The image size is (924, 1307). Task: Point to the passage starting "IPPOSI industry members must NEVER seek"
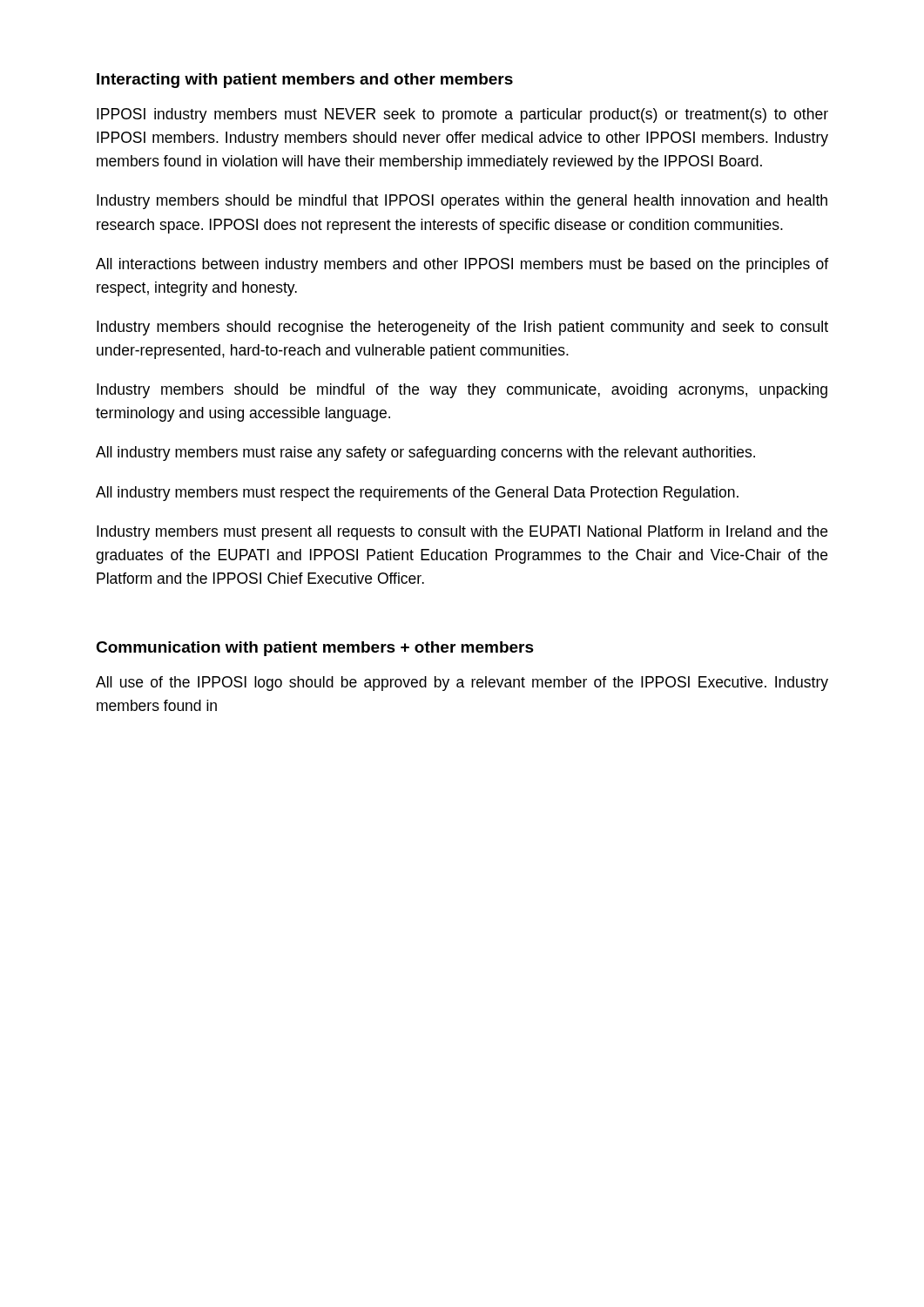point(462,138)
